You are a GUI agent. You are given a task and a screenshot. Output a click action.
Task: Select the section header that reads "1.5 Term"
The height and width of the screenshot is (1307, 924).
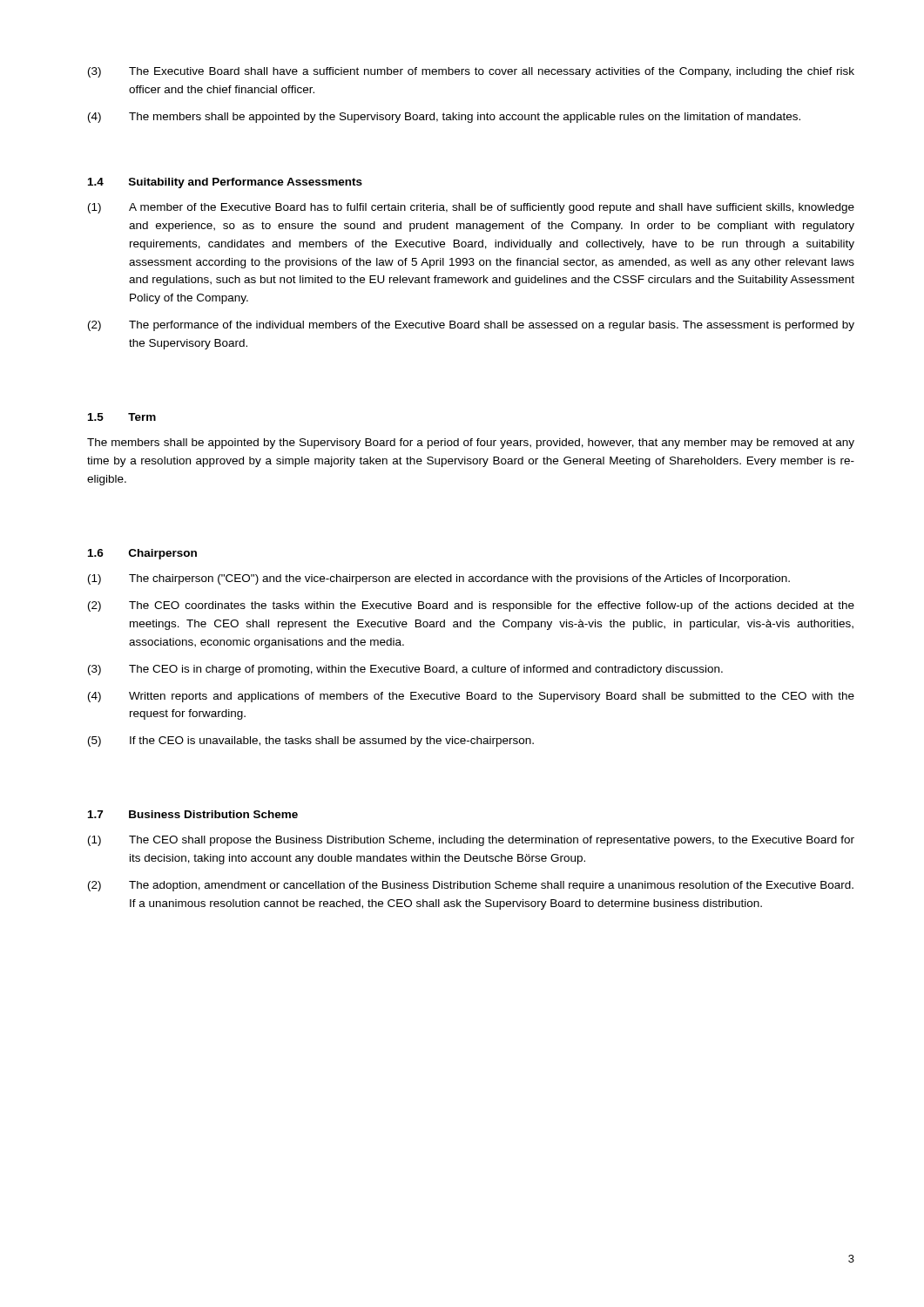coord(122,417)
